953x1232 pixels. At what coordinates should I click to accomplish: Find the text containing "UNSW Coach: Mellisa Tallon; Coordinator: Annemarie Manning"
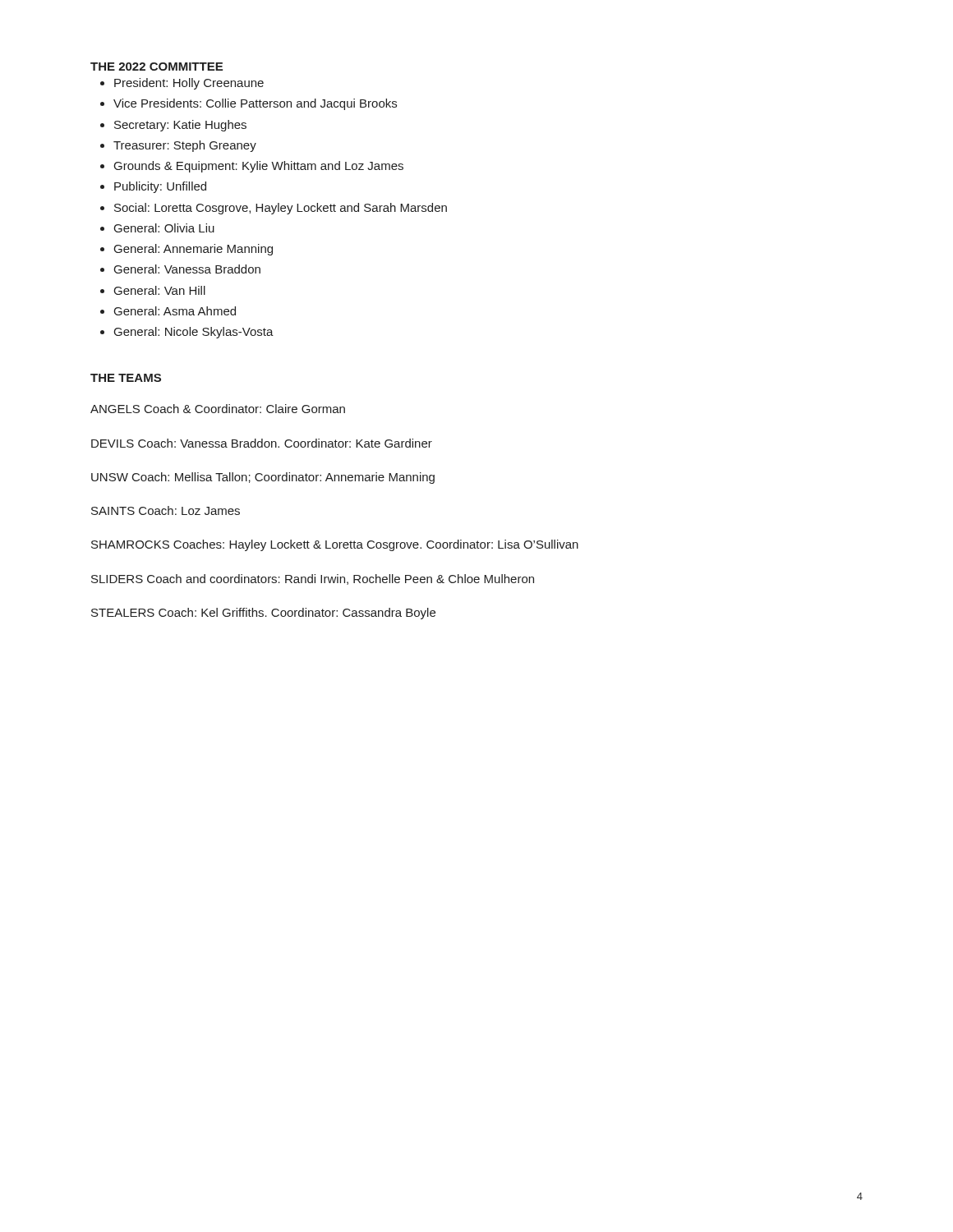(x=263, y=477)
